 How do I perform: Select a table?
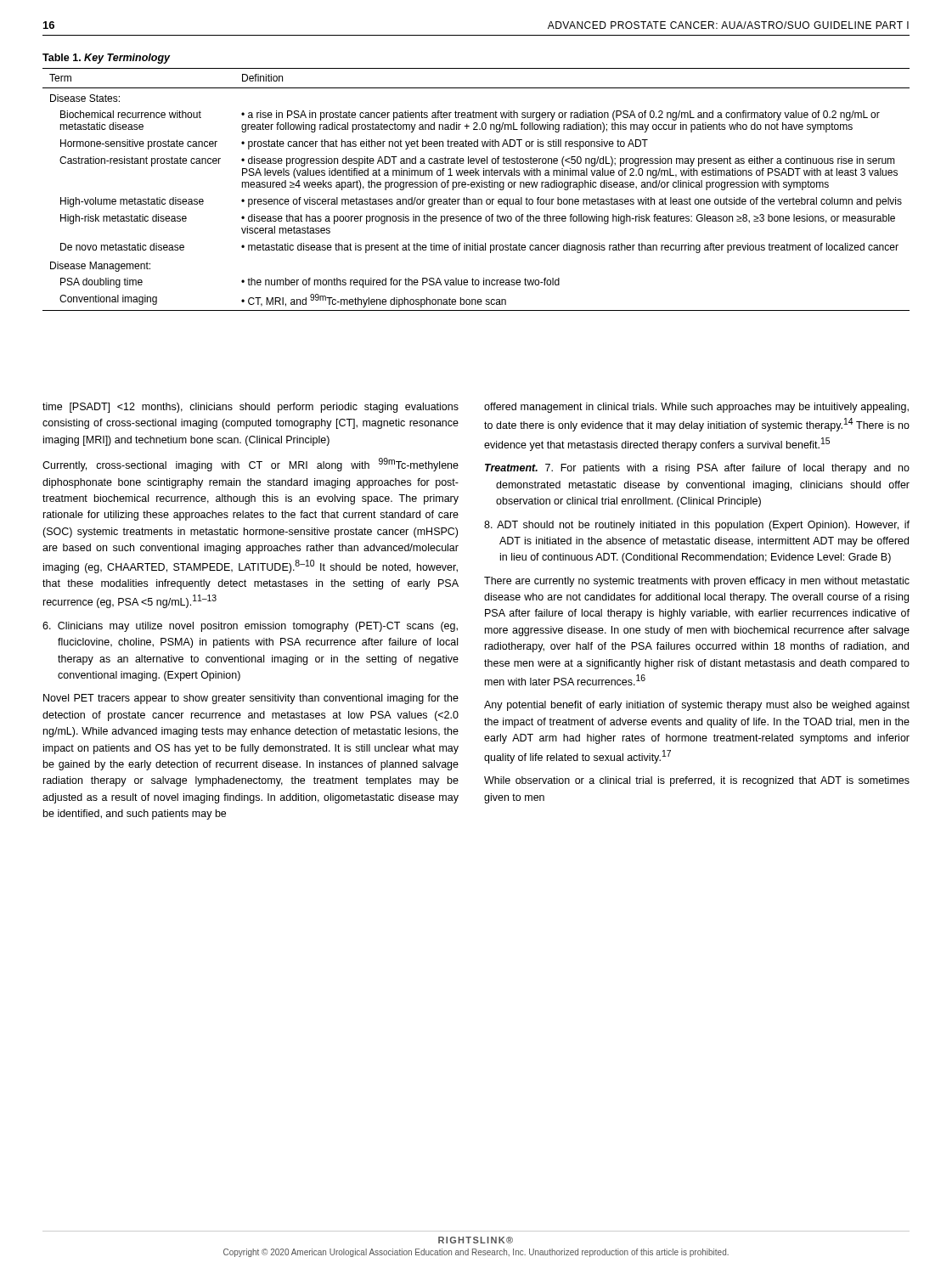[476, 189]
